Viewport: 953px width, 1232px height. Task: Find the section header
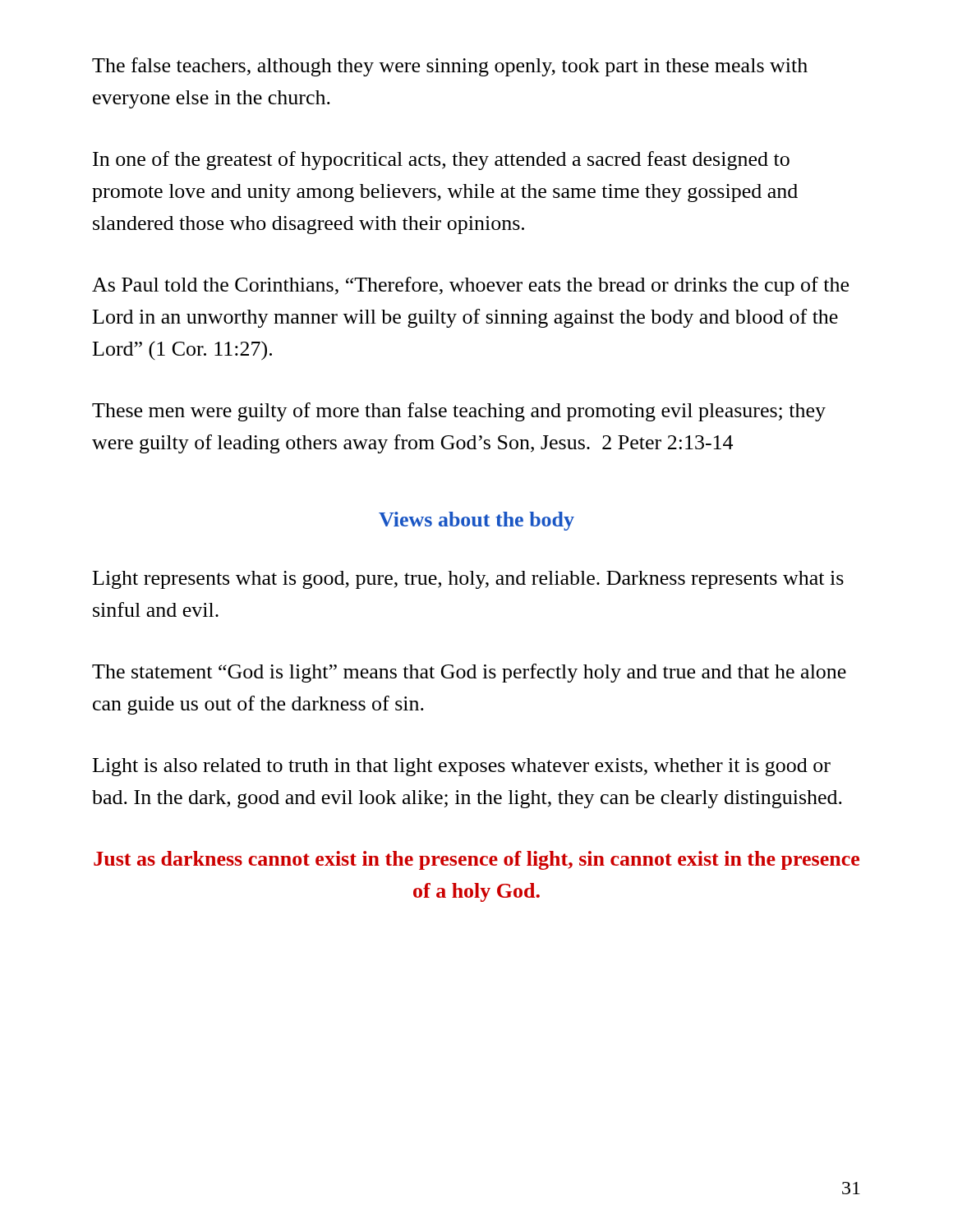point(476,519)
